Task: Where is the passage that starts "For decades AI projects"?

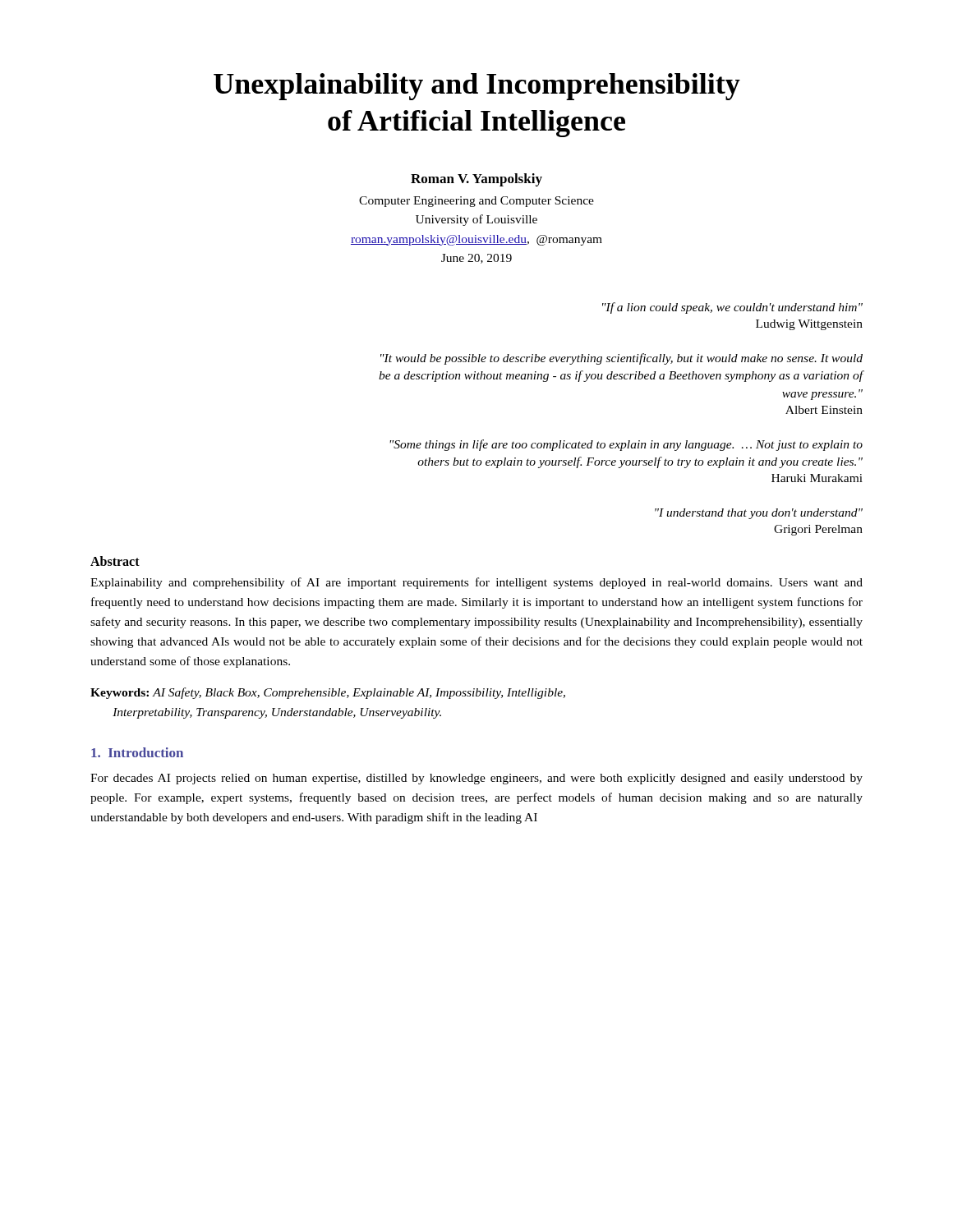Action: [476, 797]
